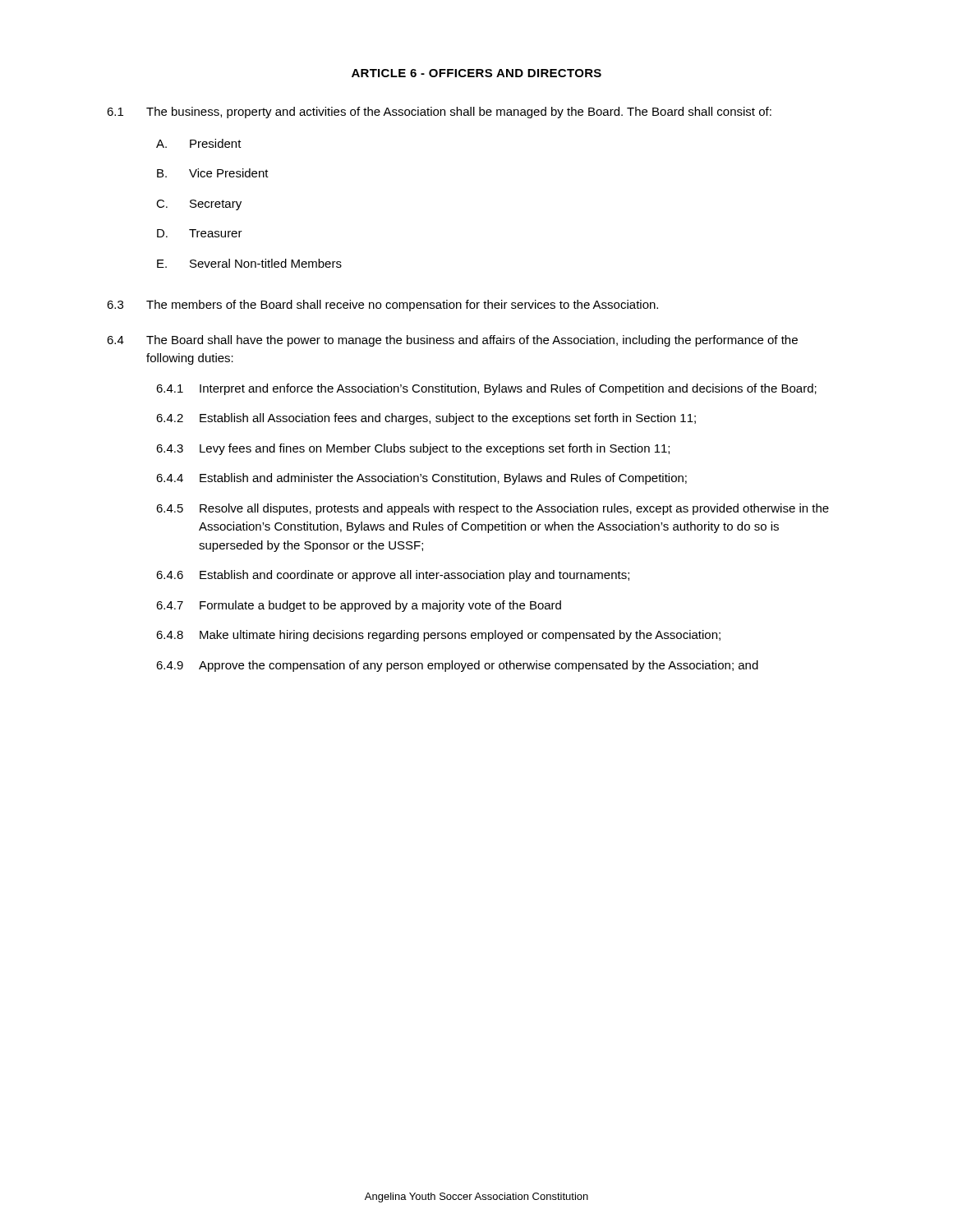Point to the block beginning "6.3 The members of the"
953x1232 pixels.
476,305
